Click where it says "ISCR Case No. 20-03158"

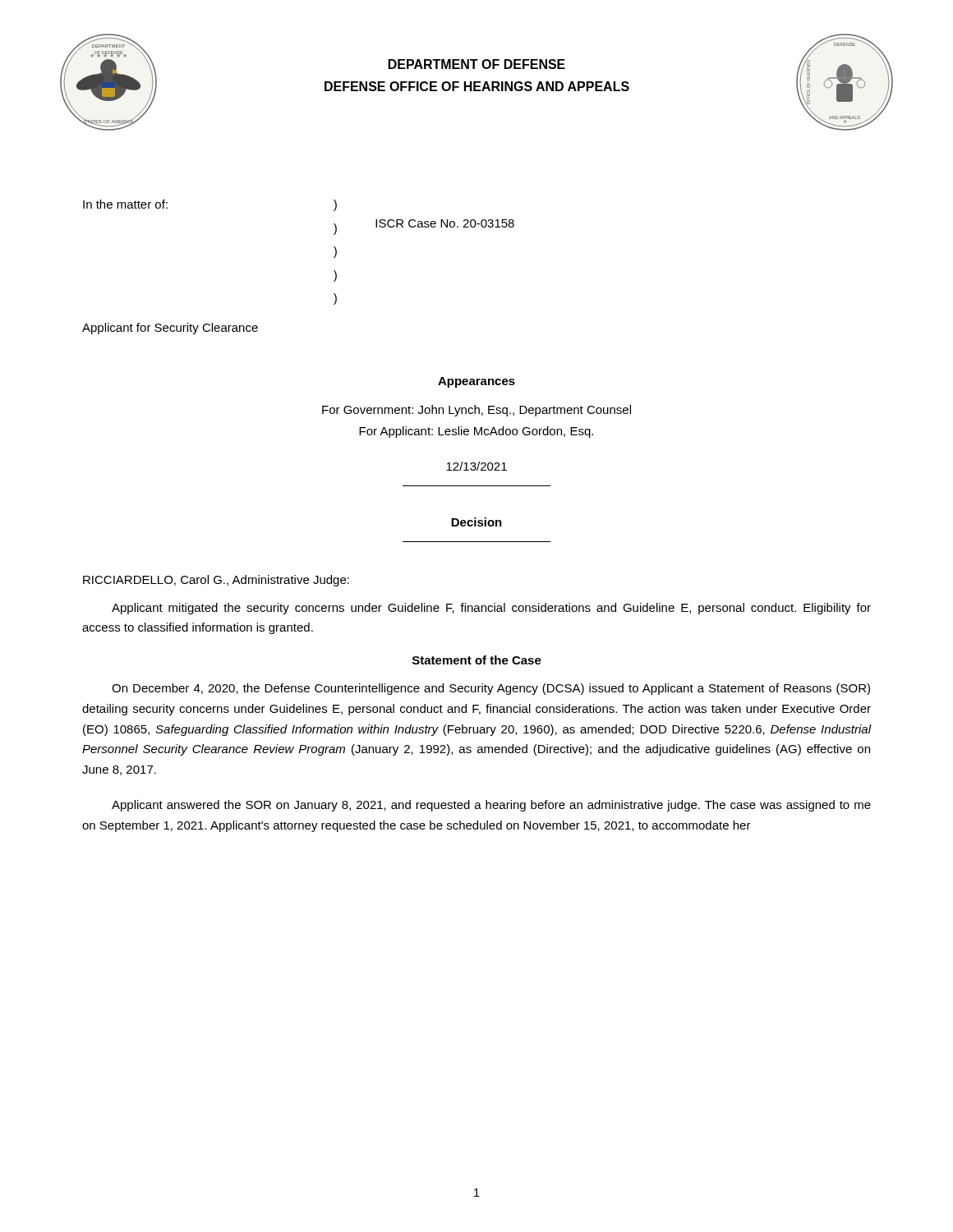tap(445, 223)
